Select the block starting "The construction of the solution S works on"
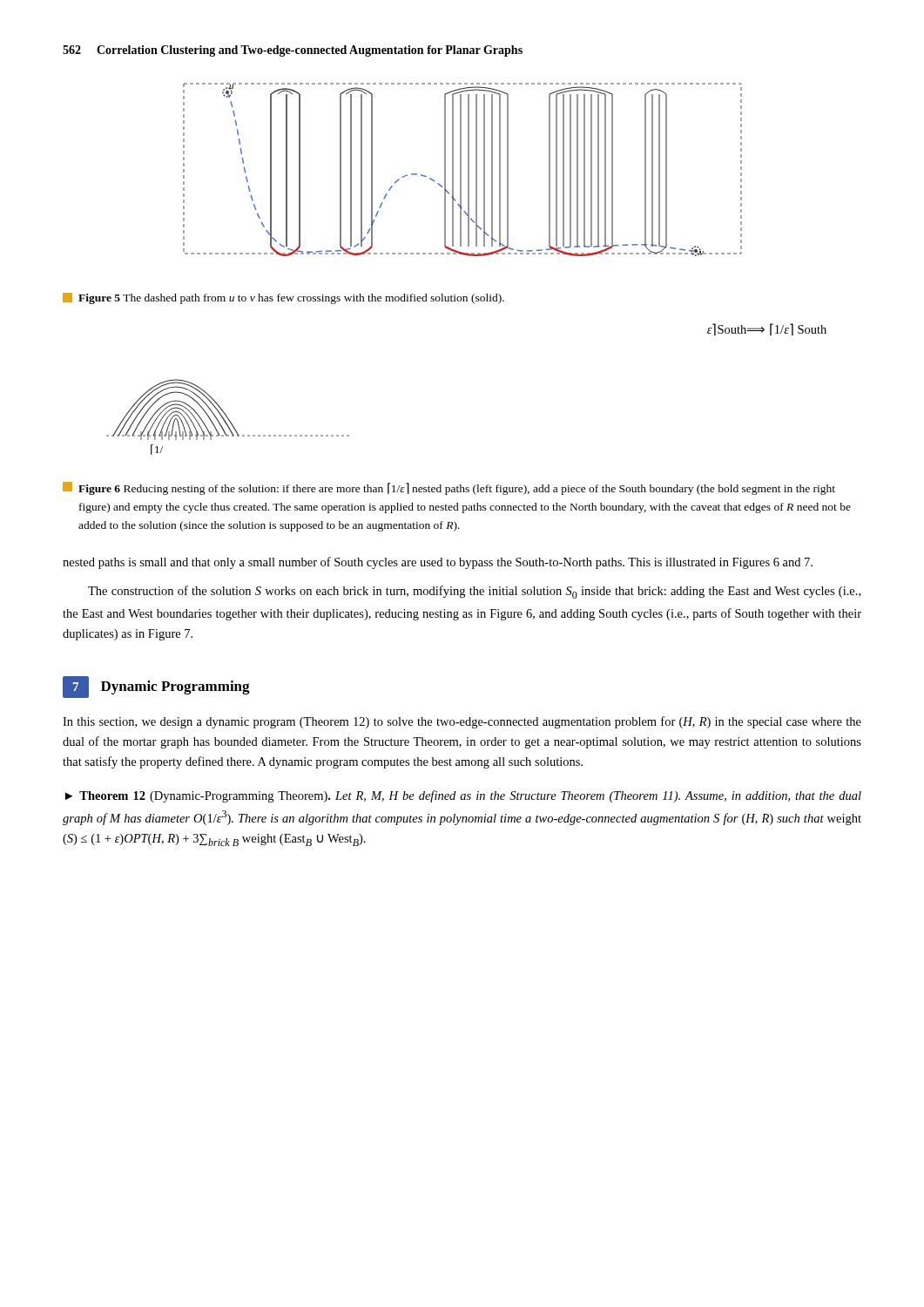Viewport: 924px width, 1307px height. point(462,612)
